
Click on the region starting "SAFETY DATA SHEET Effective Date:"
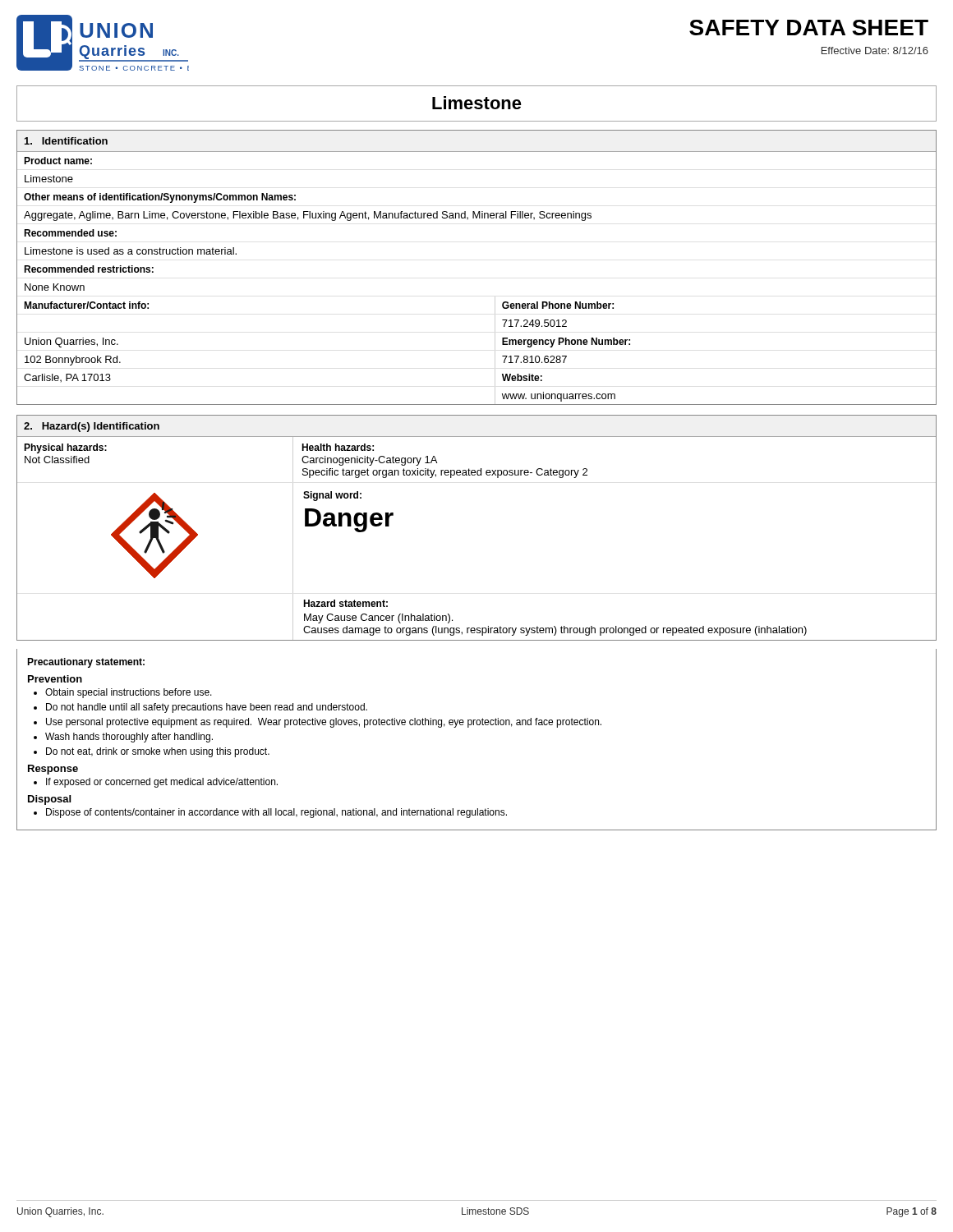pos(809,36)
